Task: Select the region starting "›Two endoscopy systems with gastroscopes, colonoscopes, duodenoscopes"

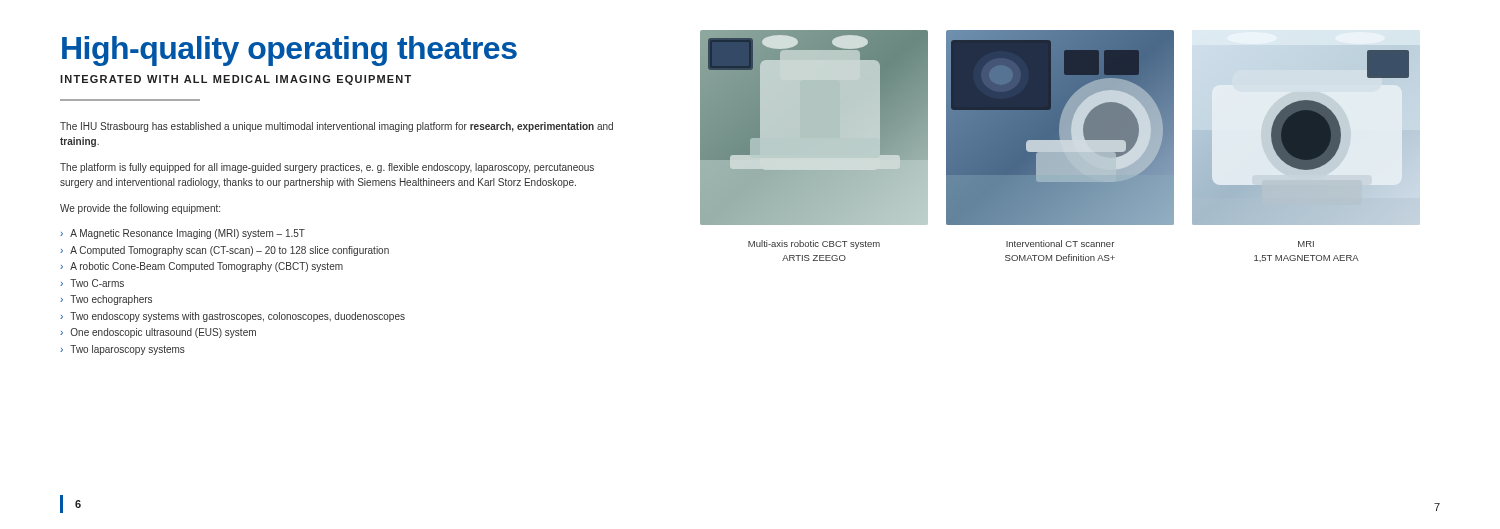Action: [x=232, y=317]
